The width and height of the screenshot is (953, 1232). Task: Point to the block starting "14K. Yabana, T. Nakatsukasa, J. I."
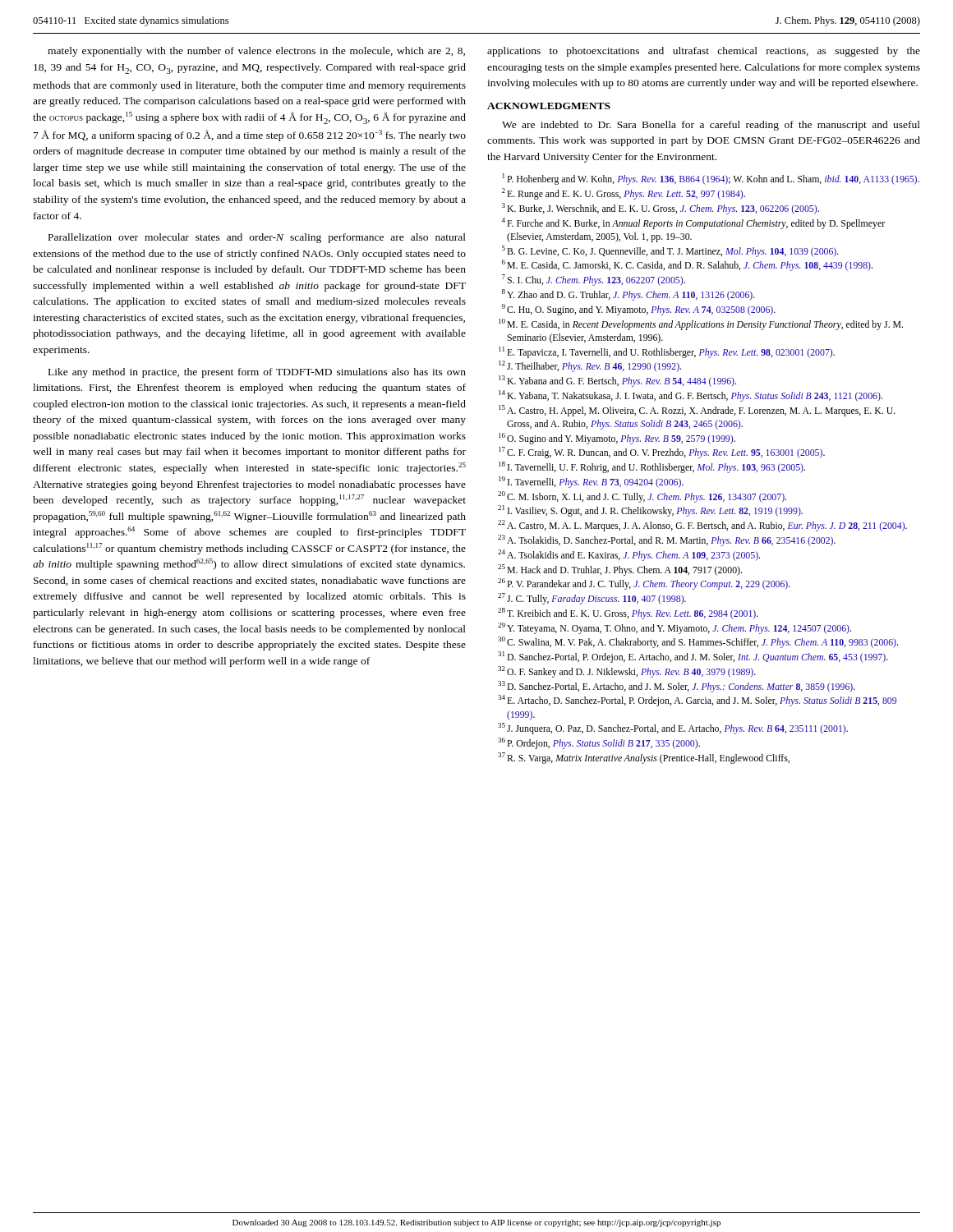(685, 396)
